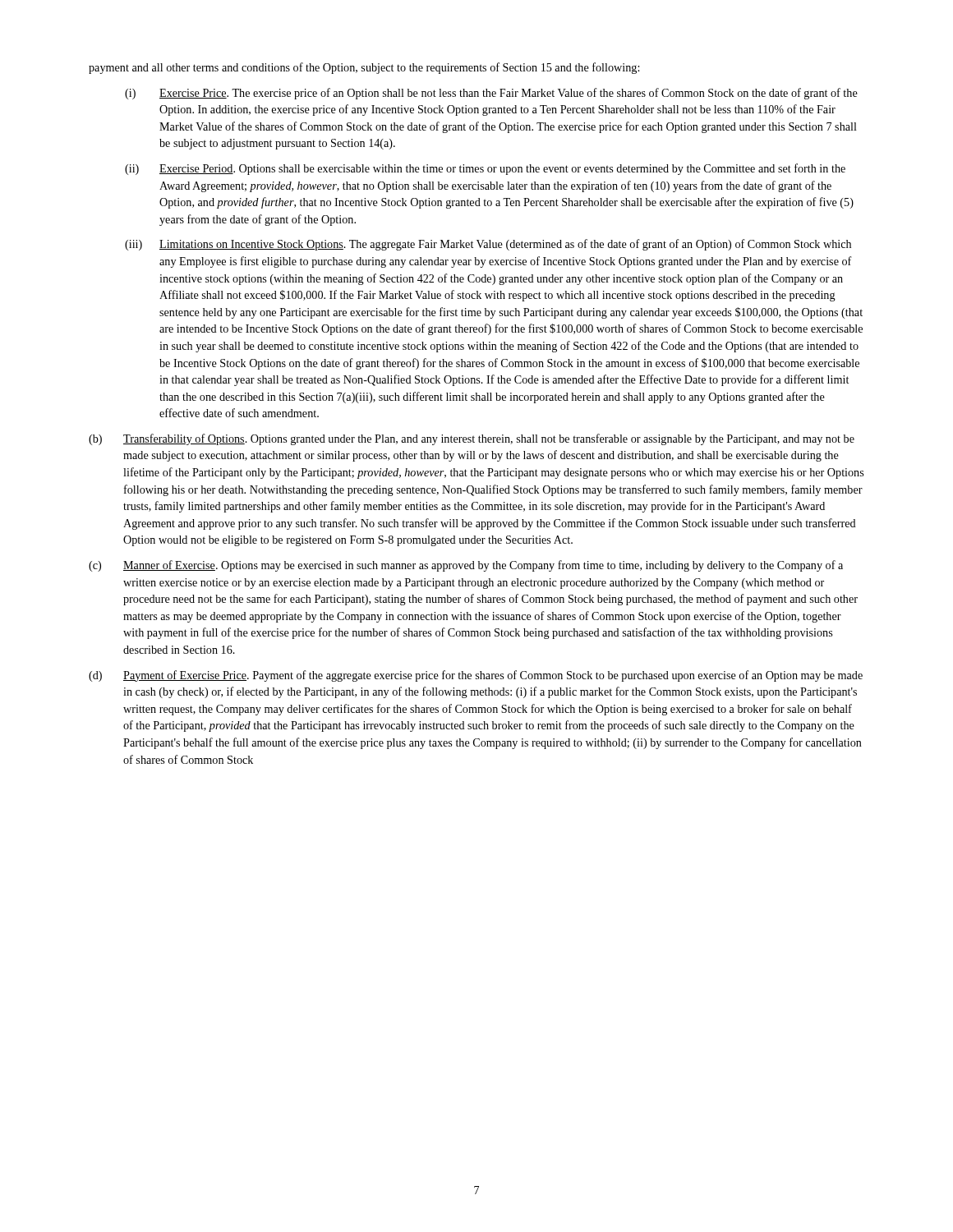Find the block starting "(iii) Limitations on"
The image size is (953, 1232).
pos(495,329)
